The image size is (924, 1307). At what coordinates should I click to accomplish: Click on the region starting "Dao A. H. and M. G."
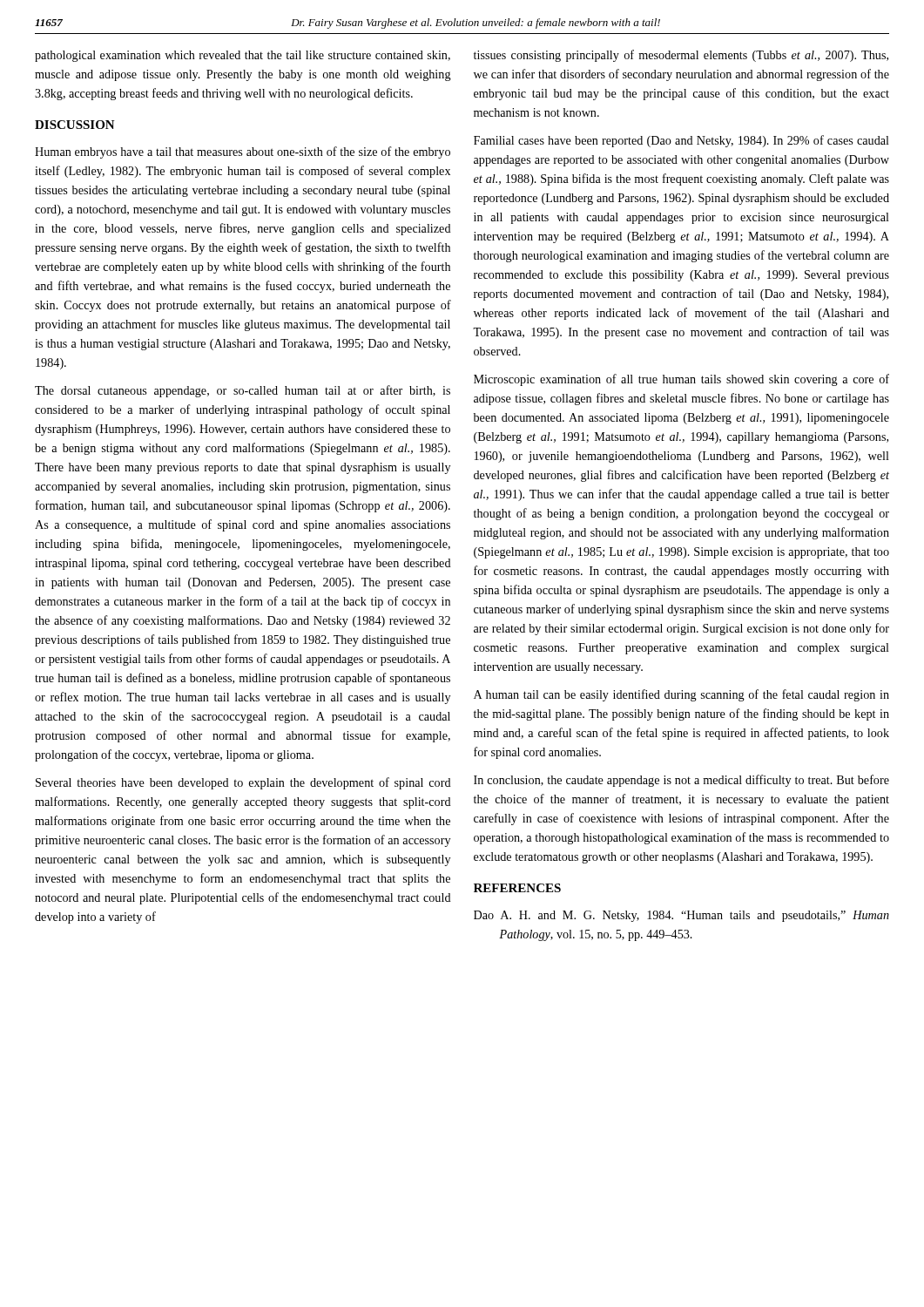click(x=681, y=925)
